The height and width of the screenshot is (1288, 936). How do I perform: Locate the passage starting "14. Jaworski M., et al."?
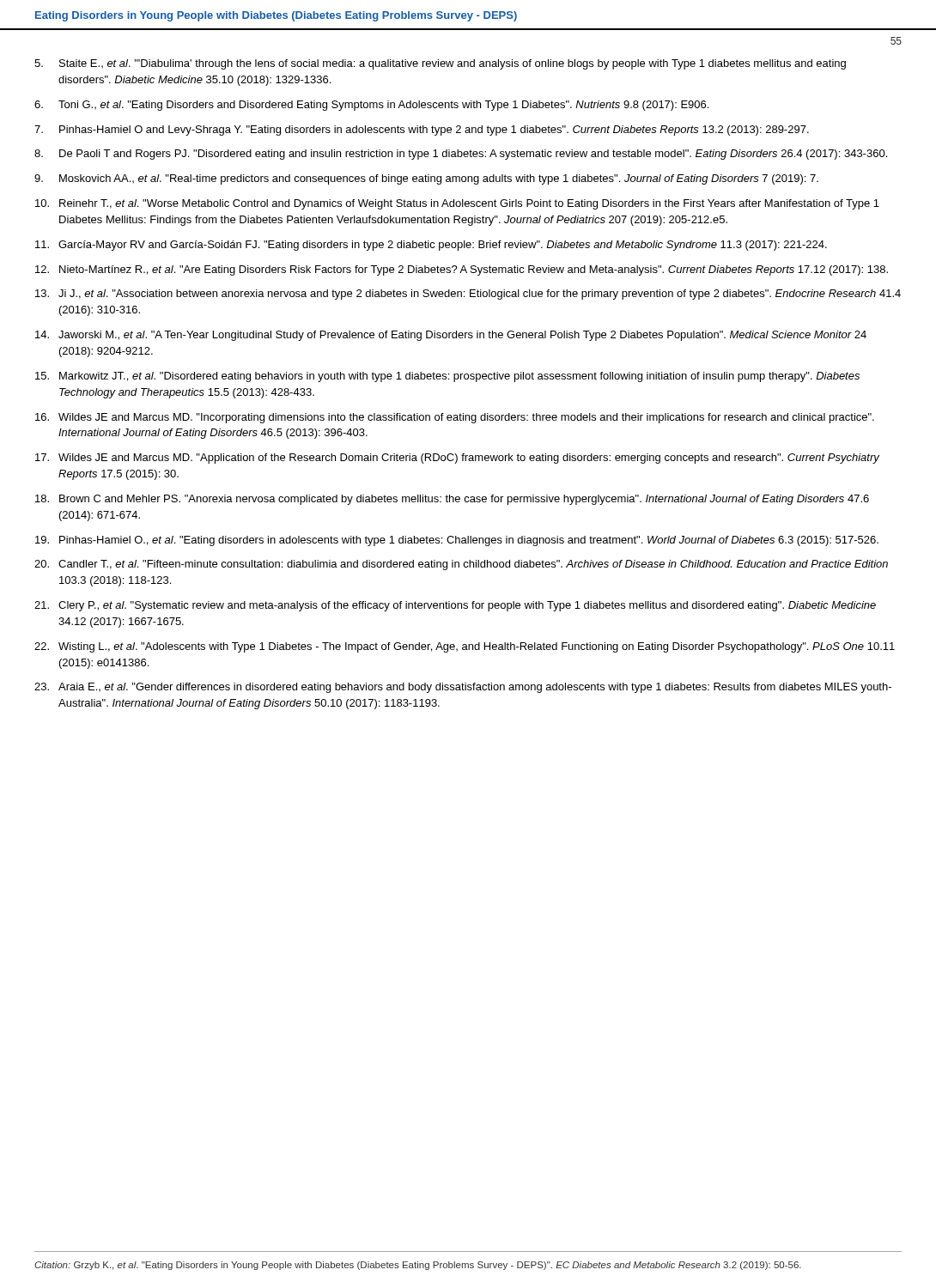click(468, 343)
